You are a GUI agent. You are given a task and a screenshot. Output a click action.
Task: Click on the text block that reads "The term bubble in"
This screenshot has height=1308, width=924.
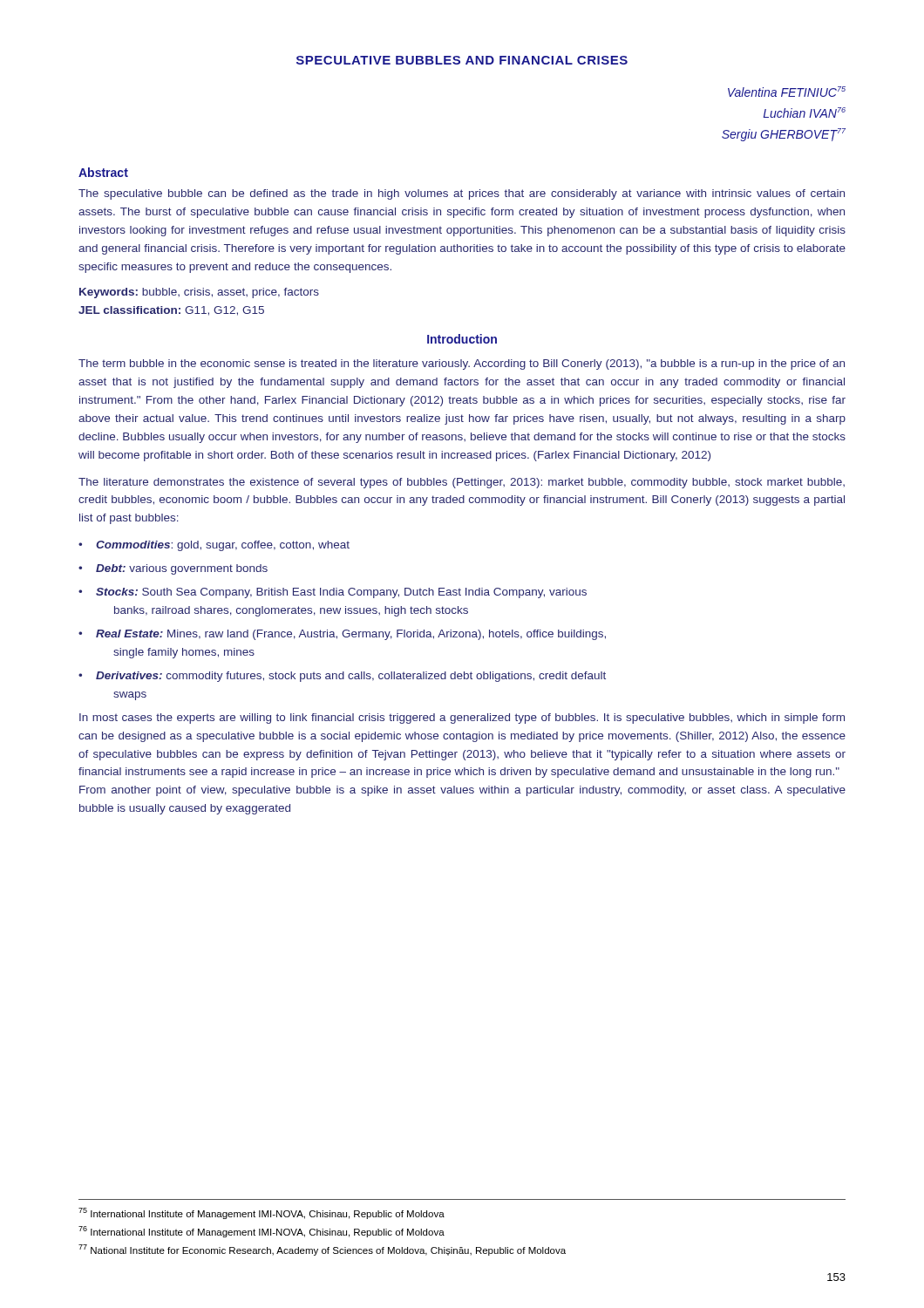462,409
